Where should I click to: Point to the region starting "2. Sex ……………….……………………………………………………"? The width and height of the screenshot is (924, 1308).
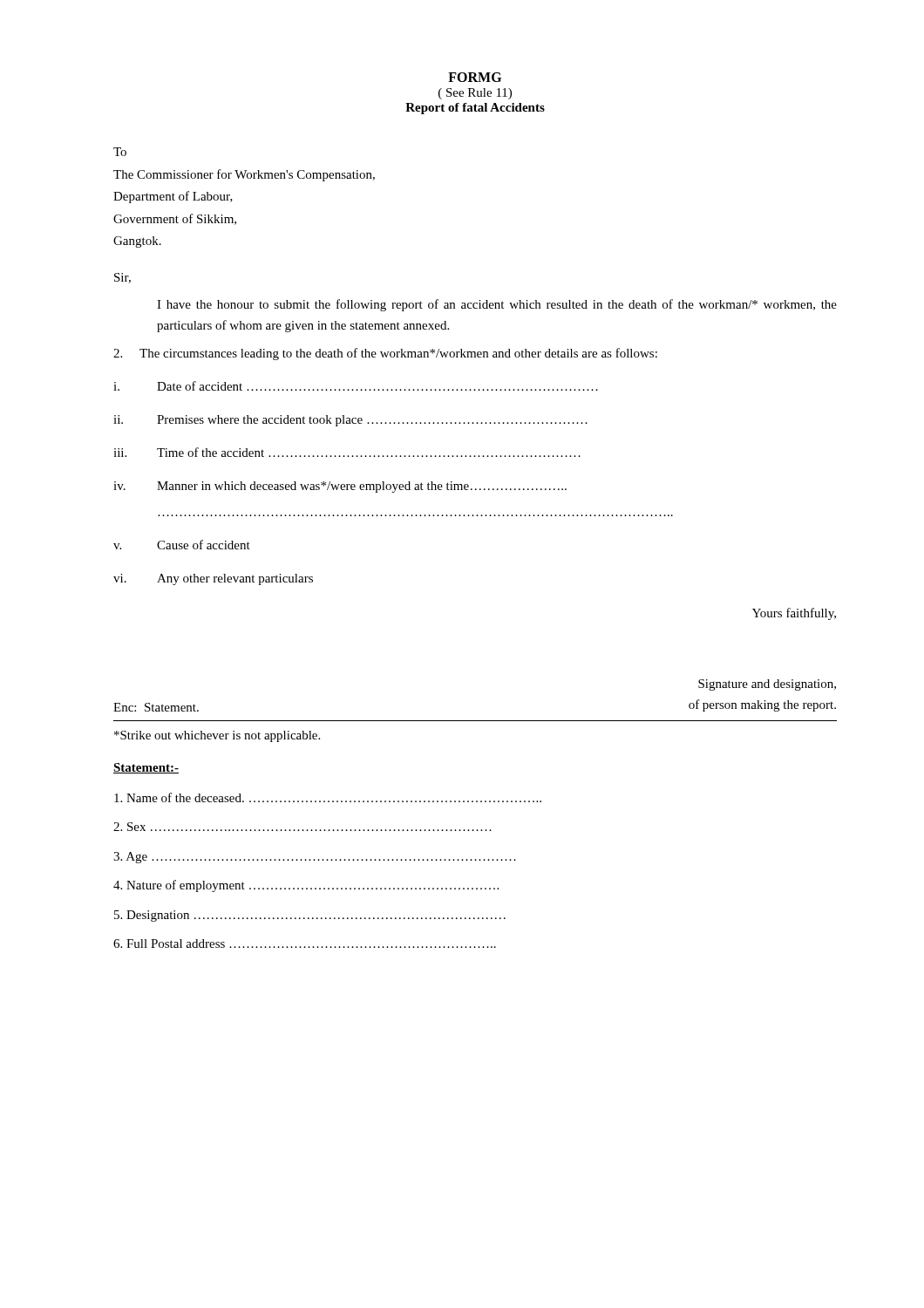(303, 827)
